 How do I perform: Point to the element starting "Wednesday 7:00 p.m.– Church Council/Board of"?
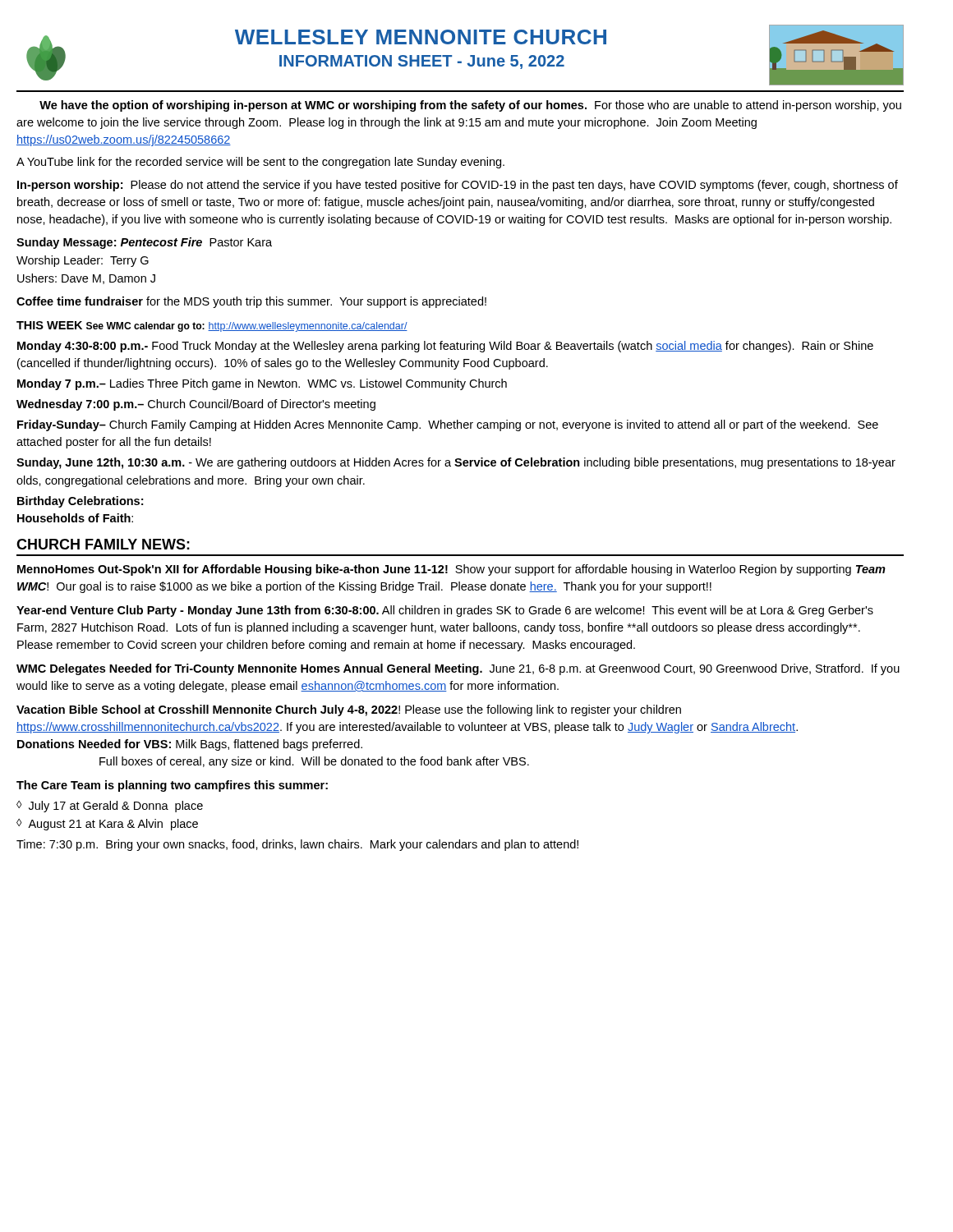196,404
